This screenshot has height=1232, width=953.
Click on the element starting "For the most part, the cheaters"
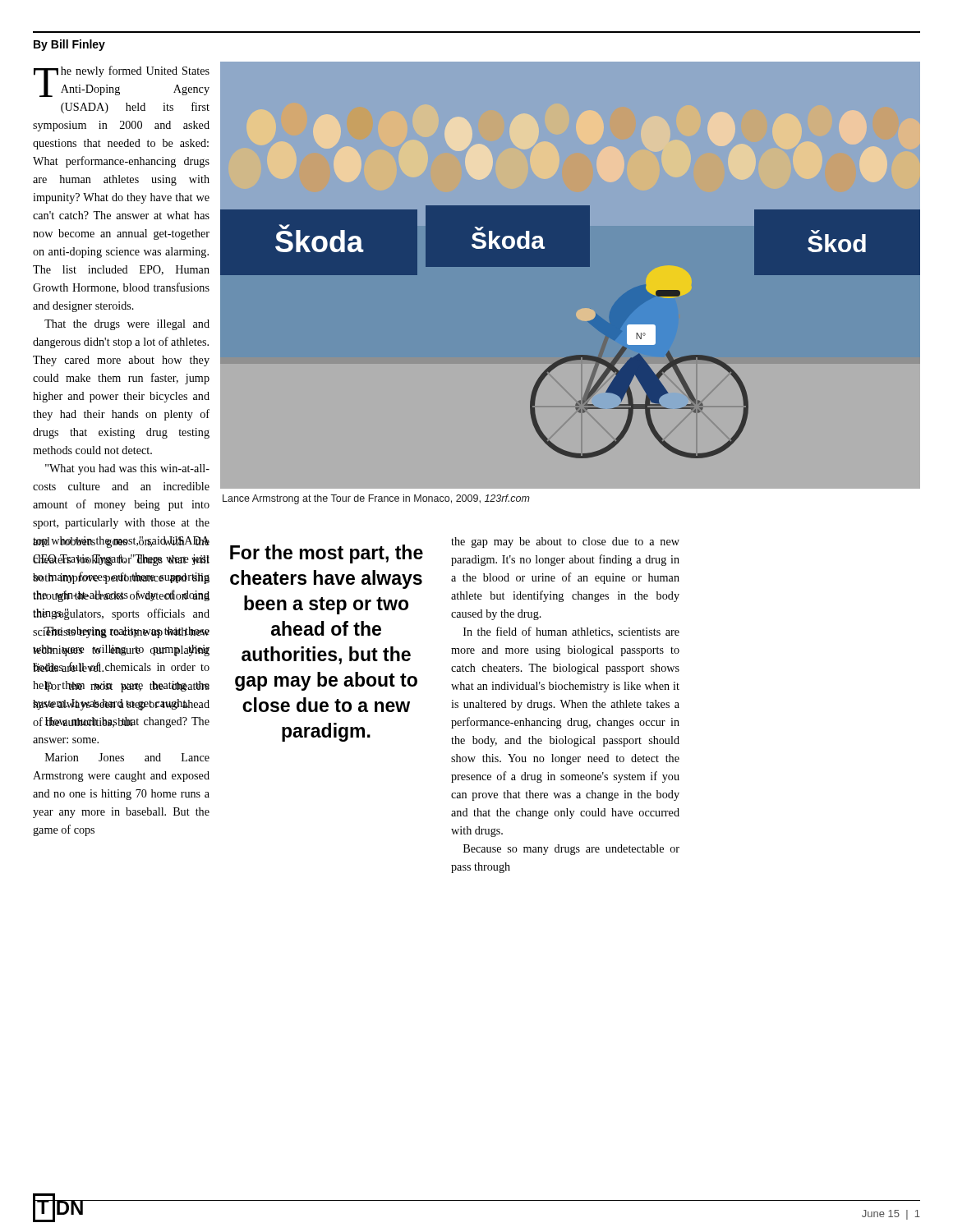pyautogui.click(x=326, y=642)
